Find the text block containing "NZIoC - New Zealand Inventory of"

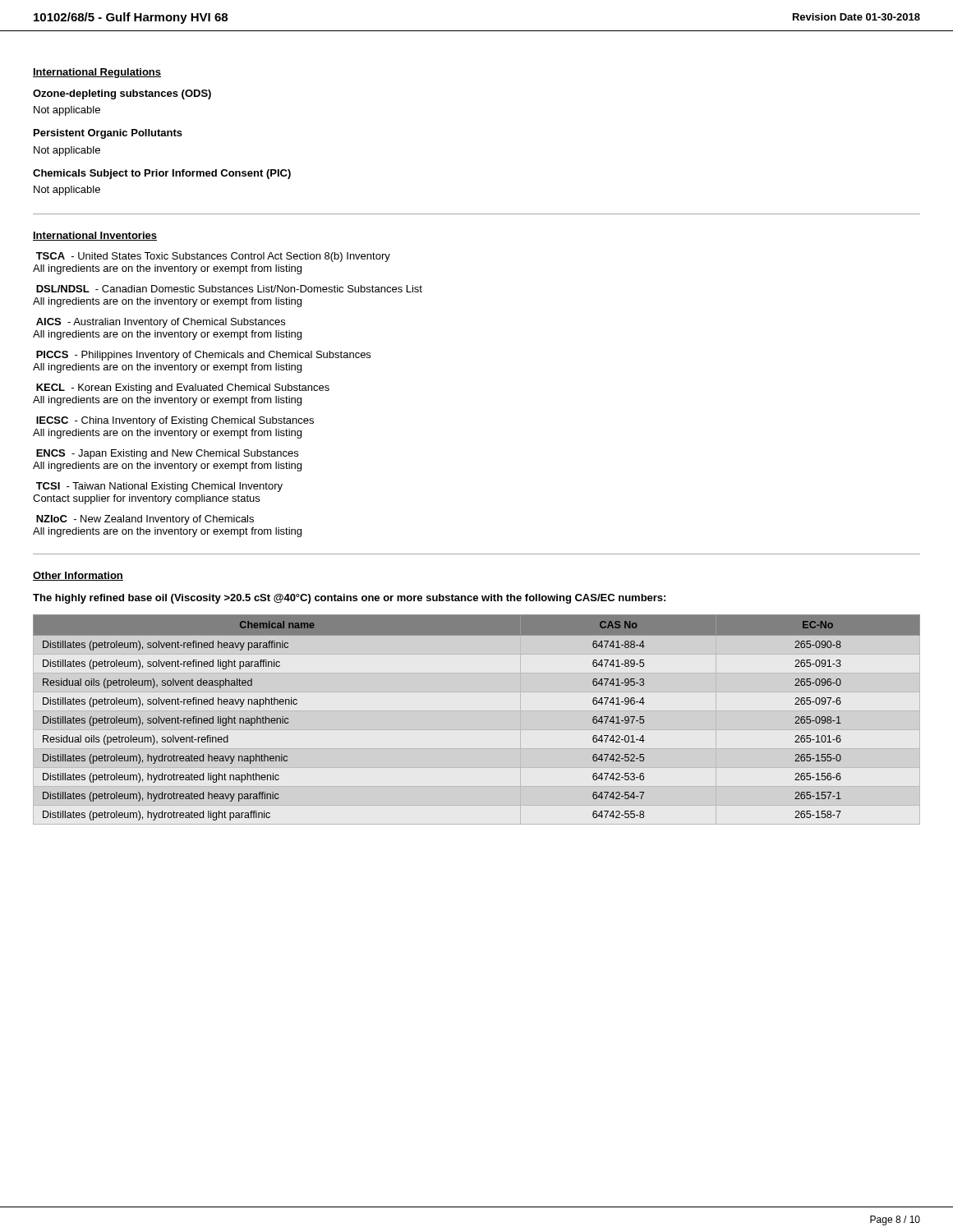coord(168,525)
